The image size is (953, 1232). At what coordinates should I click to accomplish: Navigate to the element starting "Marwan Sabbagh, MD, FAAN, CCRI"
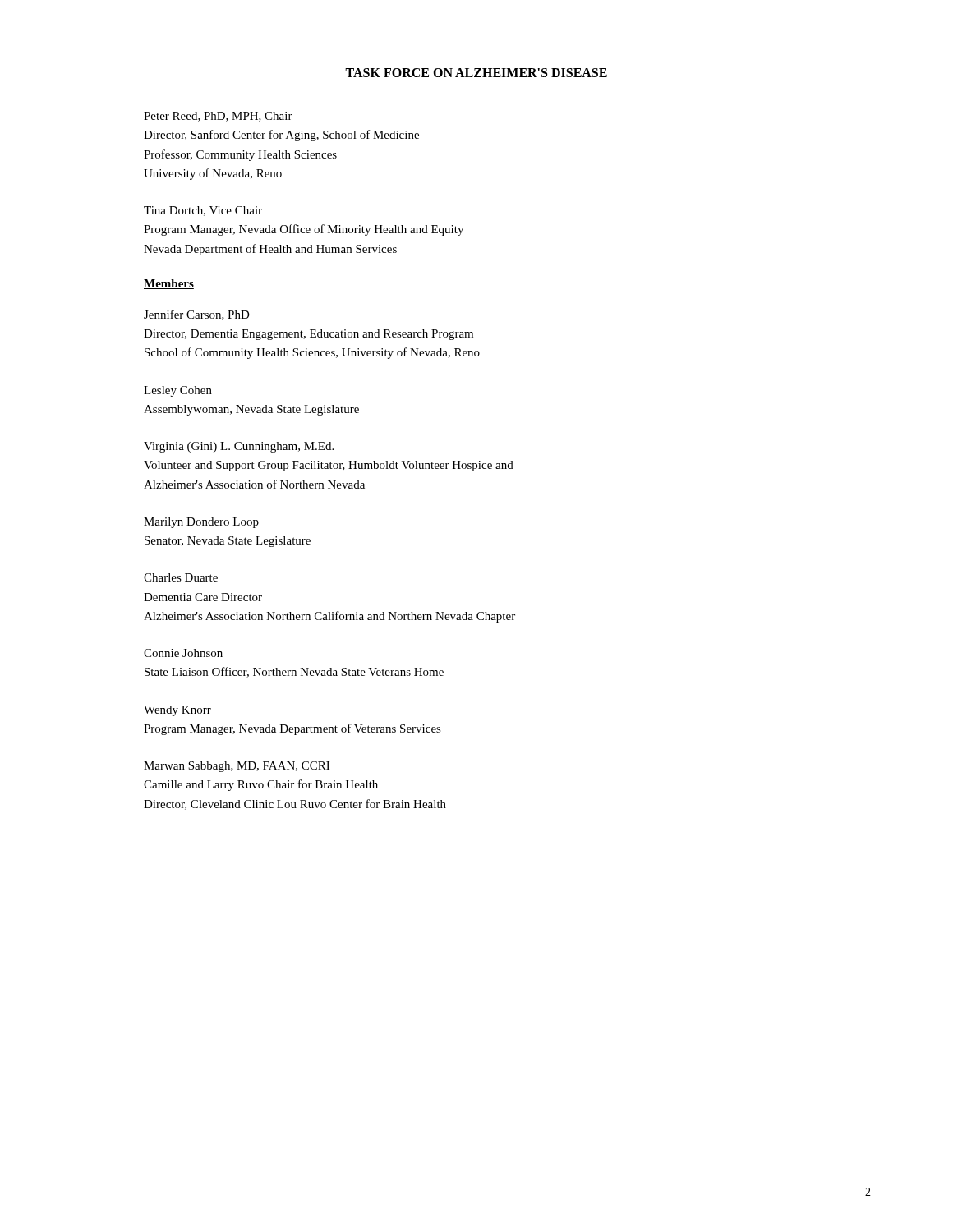(295, 785)
